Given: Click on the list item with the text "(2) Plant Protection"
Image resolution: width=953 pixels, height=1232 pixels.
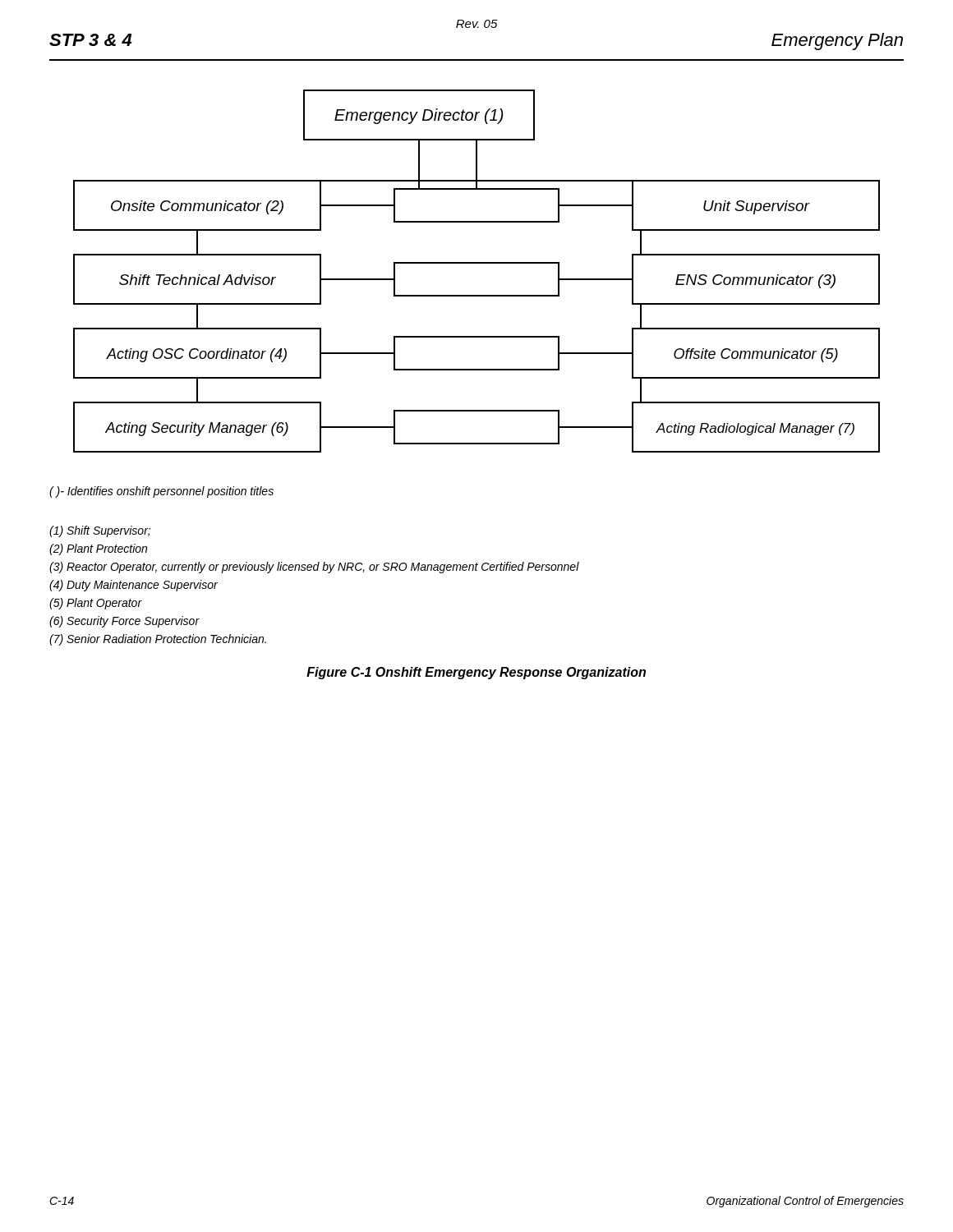Looking at the screenshot, I should click(x=98, y=549).
